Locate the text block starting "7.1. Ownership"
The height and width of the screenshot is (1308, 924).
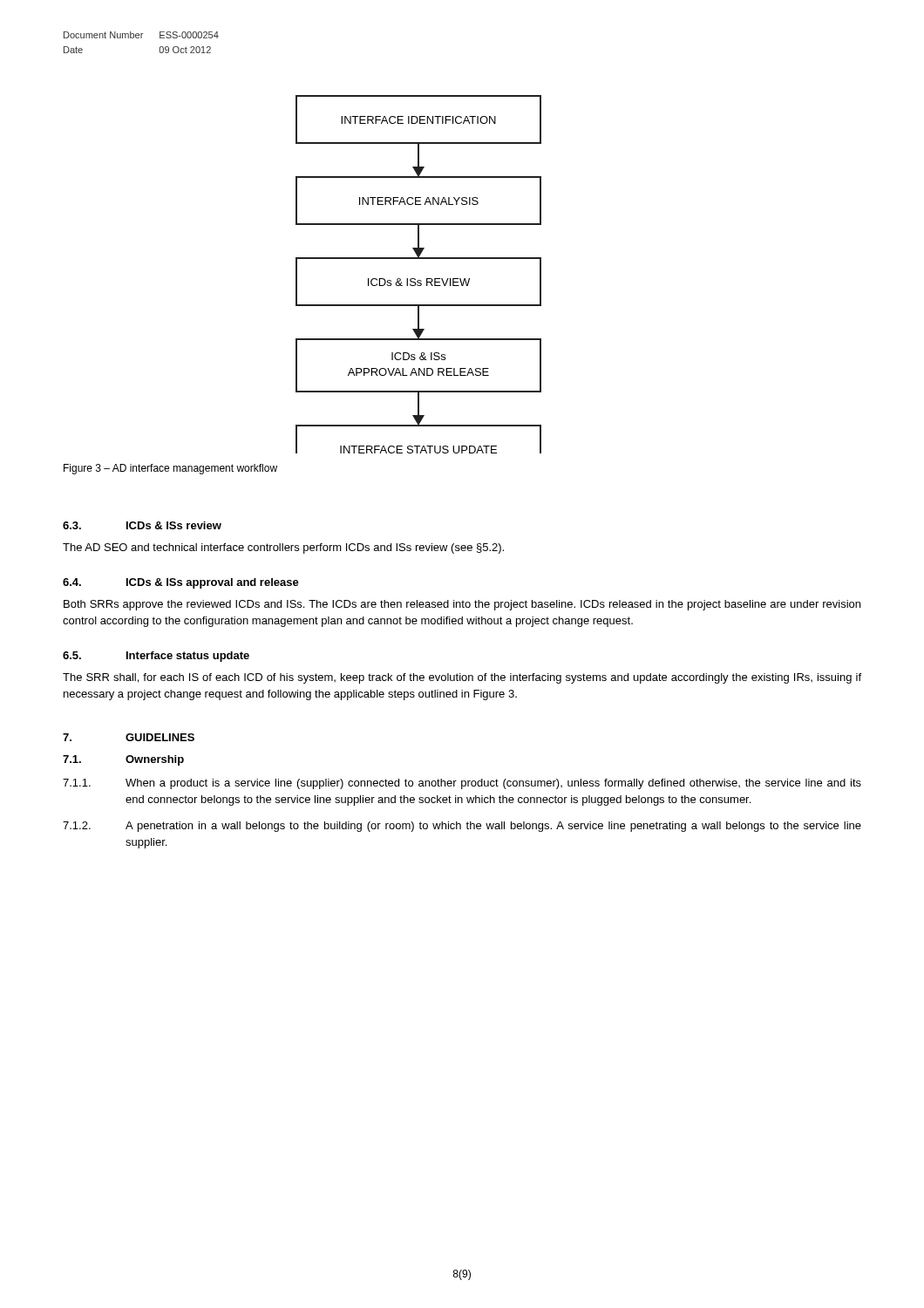click(x=123, y=759)
